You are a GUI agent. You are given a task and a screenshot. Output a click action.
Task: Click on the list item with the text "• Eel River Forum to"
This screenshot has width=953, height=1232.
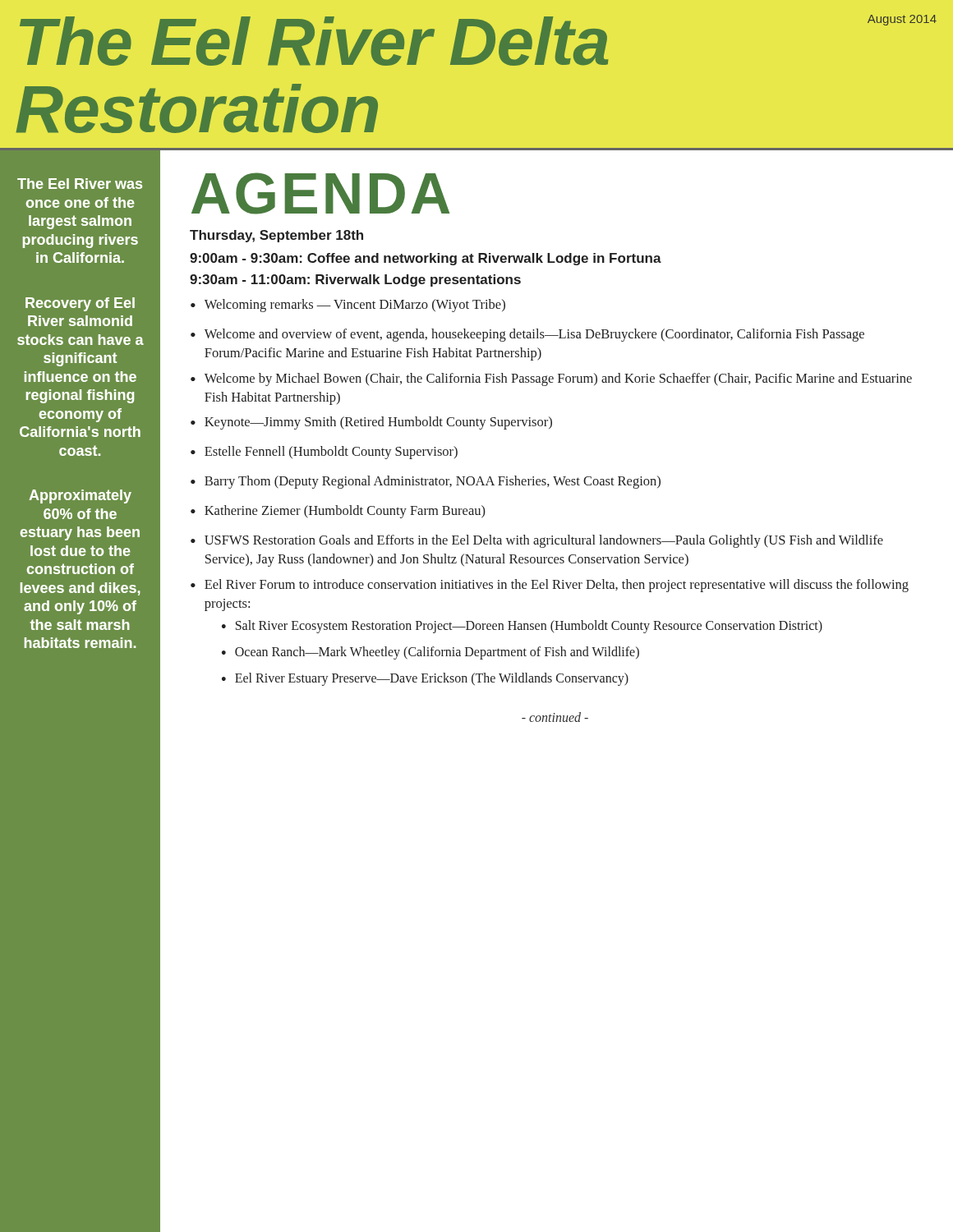(x=555, y=635)
